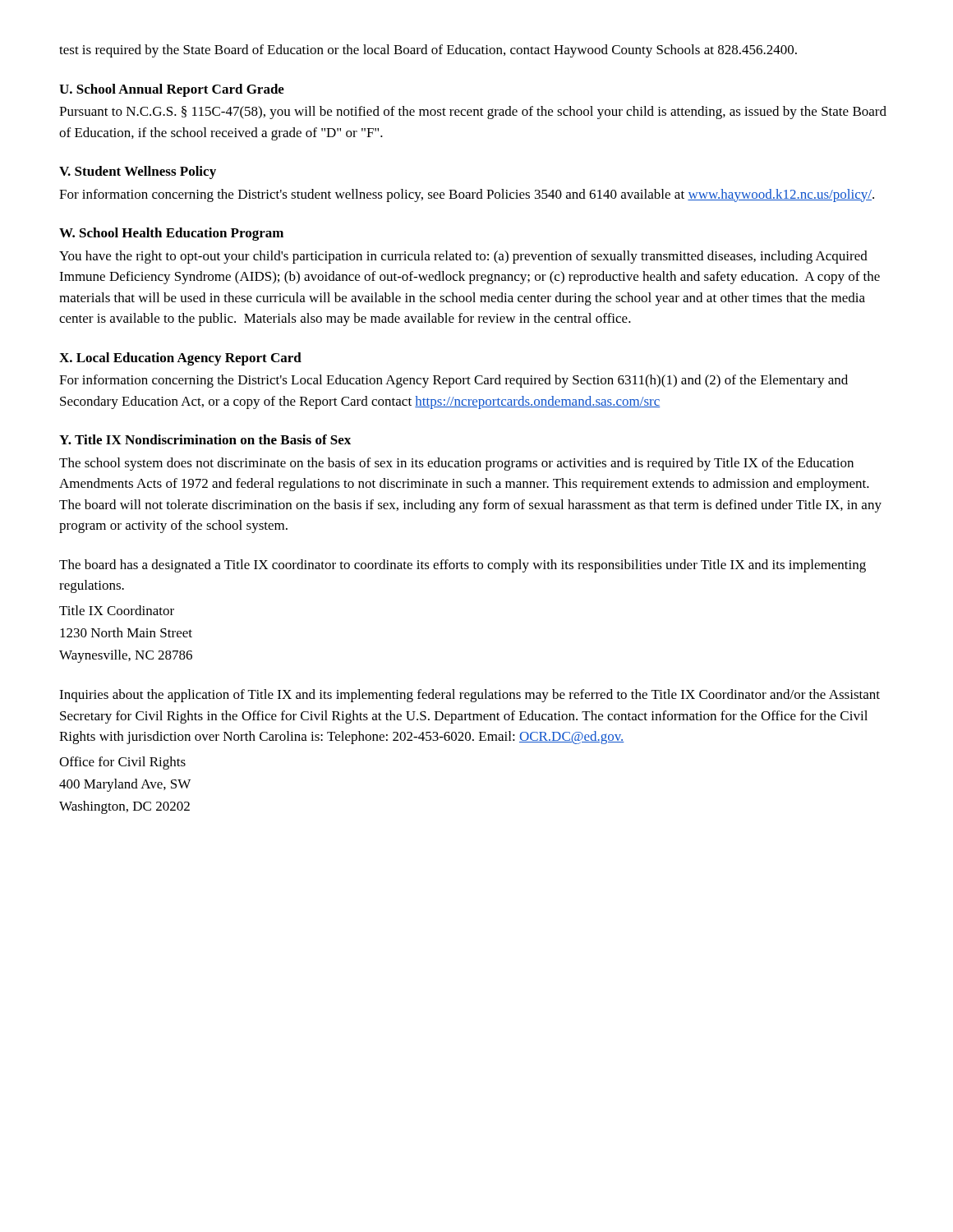Locate the section header with the text "W. School Health"
Viewport: 953px width, 1232px height.
tap(171, 234)
